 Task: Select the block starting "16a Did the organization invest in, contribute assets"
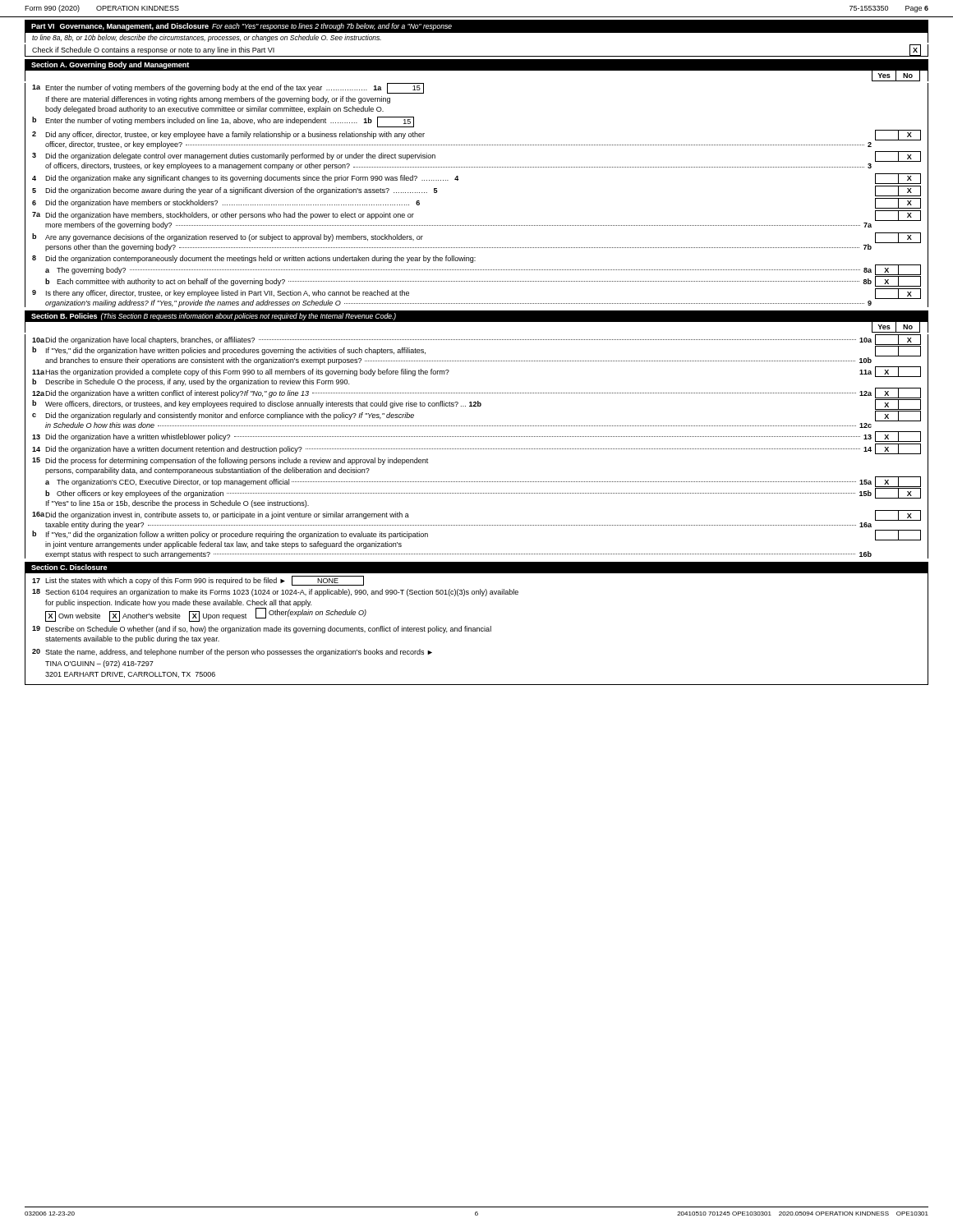click(x=476, y=516)
